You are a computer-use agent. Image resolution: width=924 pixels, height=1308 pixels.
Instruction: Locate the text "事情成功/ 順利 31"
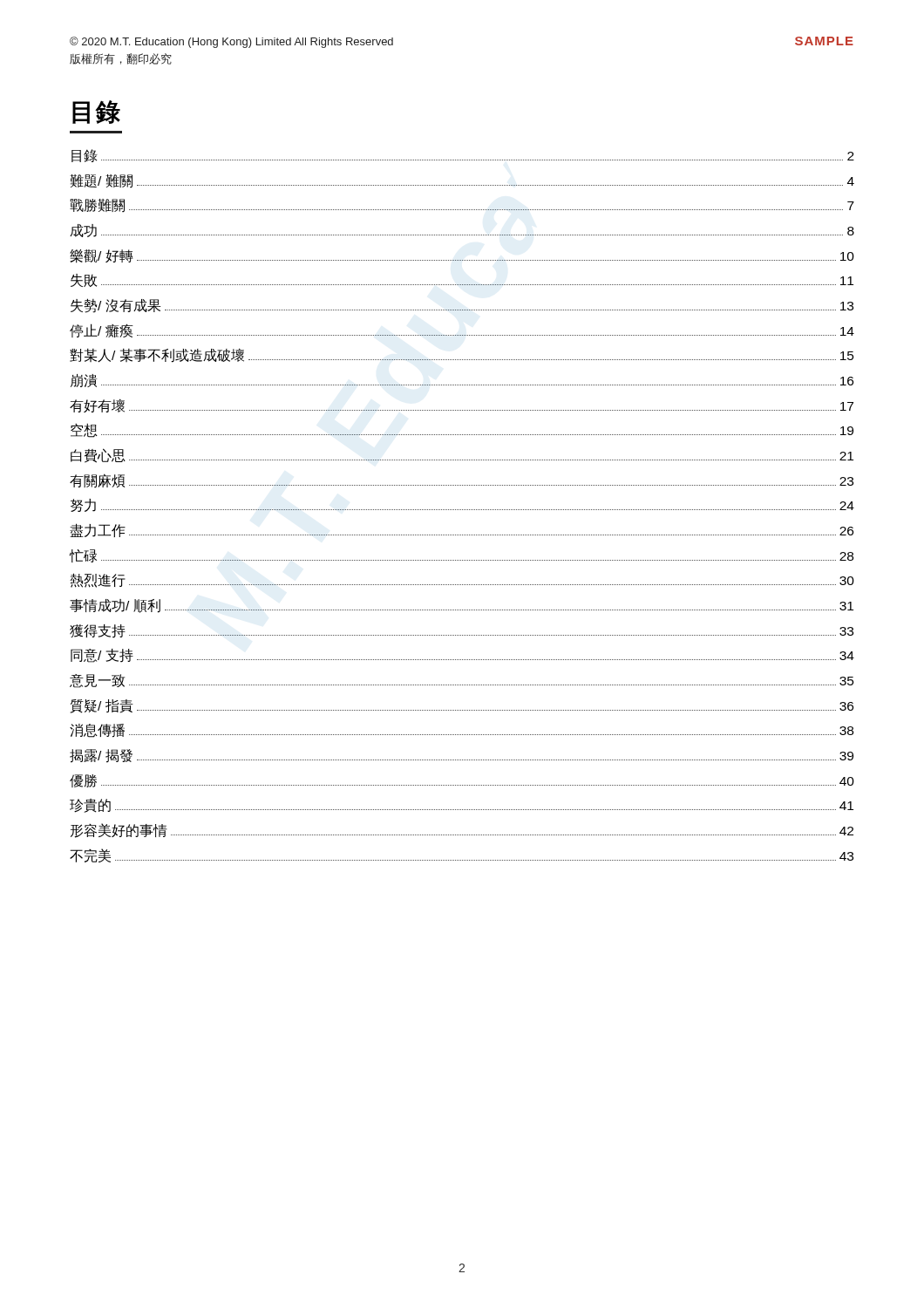point(462,606)
